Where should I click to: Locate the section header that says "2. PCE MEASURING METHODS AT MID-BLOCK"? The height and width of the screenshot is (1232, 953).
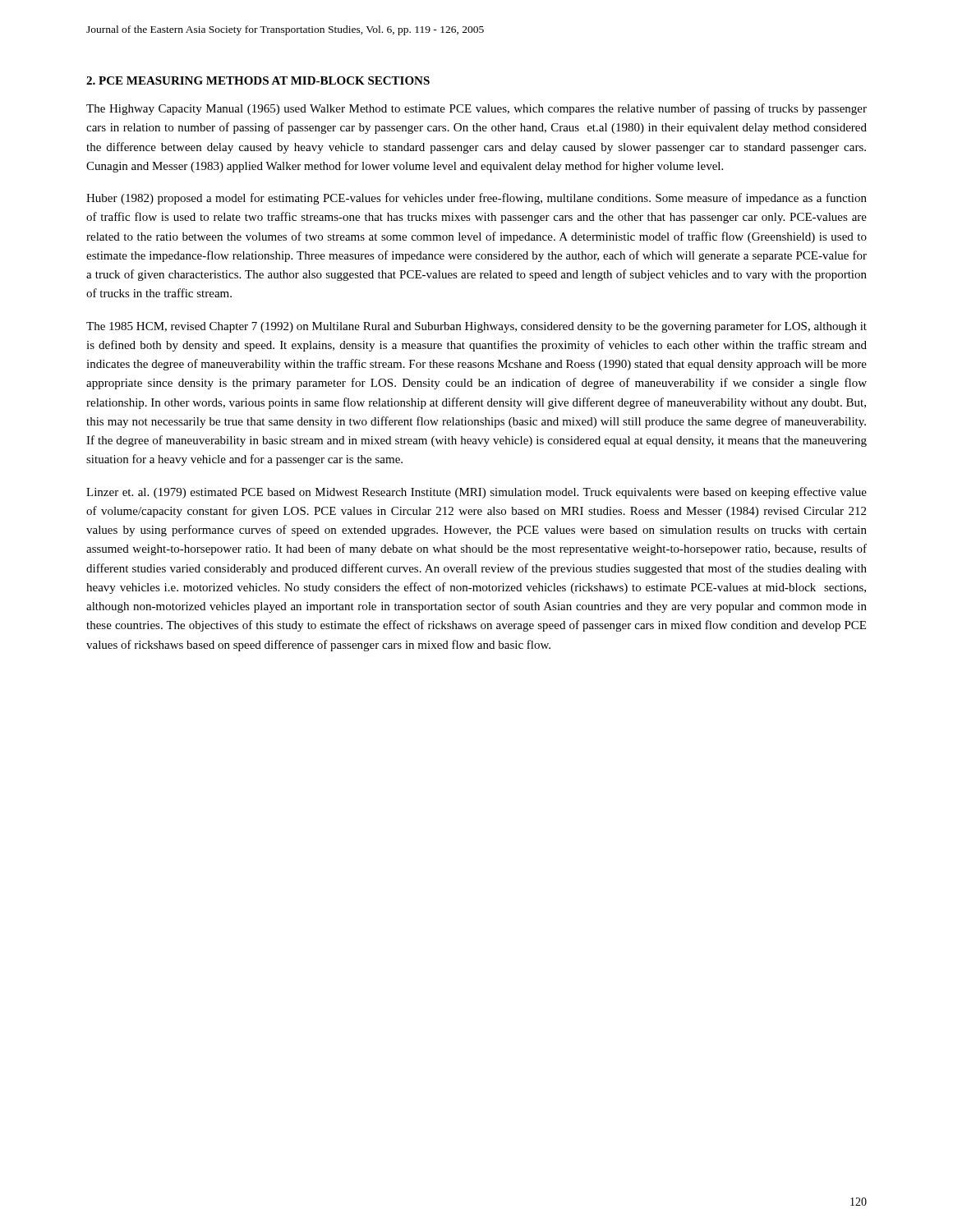[258, 81]
